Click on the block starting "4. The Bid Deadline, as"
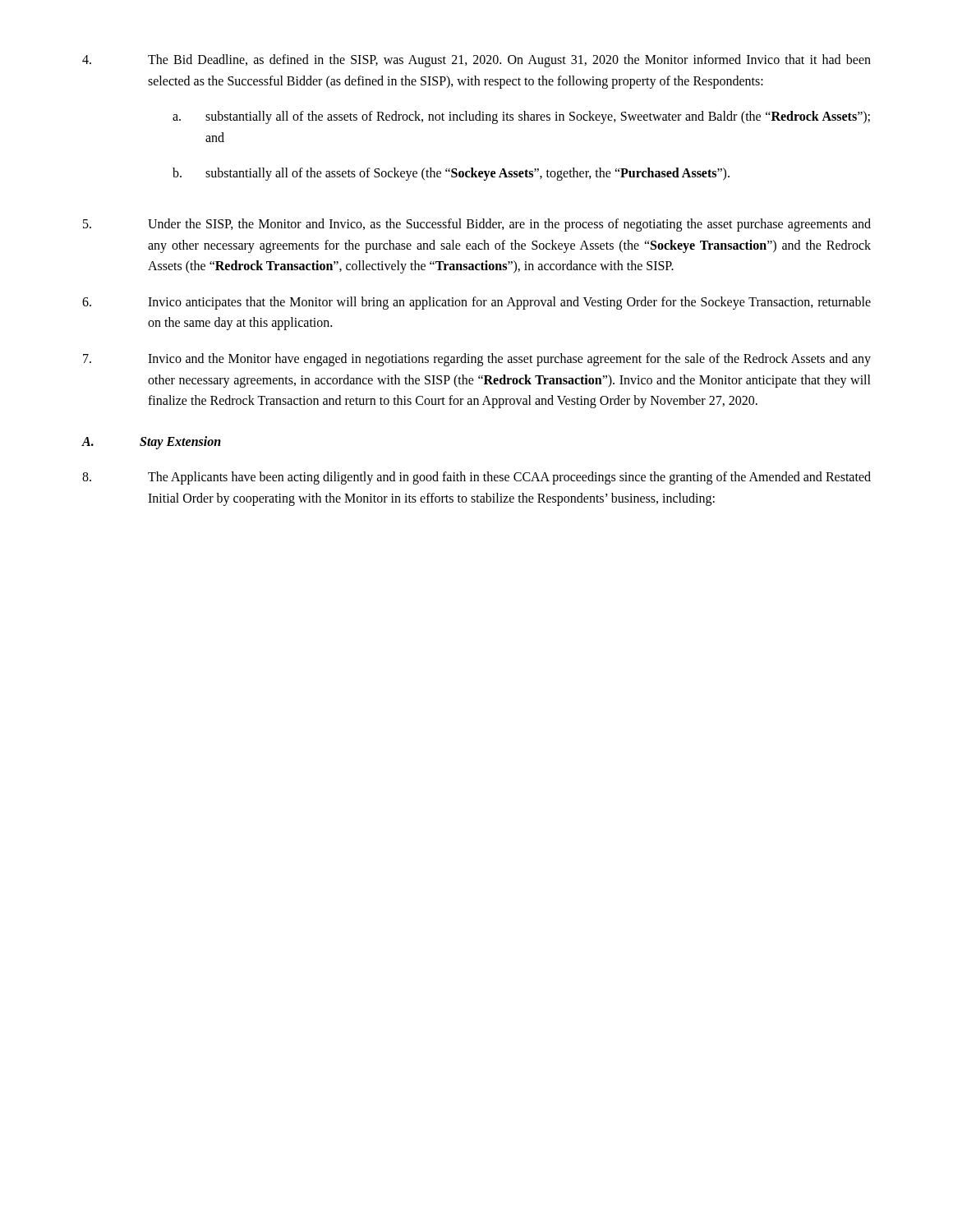Viewport: 953px width, 1232px height. coord(476,124)
